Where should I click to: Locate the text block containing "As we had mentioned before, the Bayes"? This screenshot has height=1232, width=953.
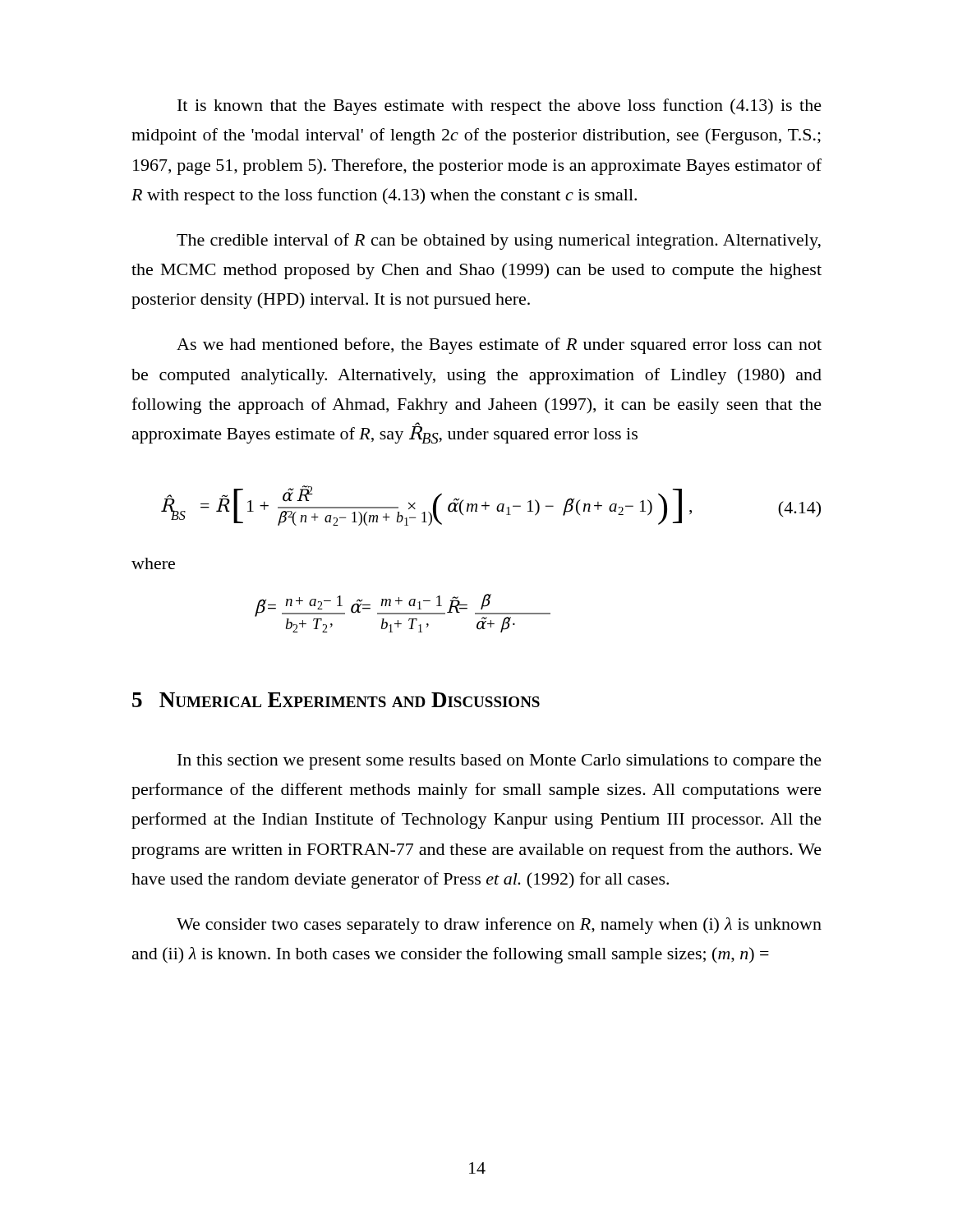click(x=476, y=391)
